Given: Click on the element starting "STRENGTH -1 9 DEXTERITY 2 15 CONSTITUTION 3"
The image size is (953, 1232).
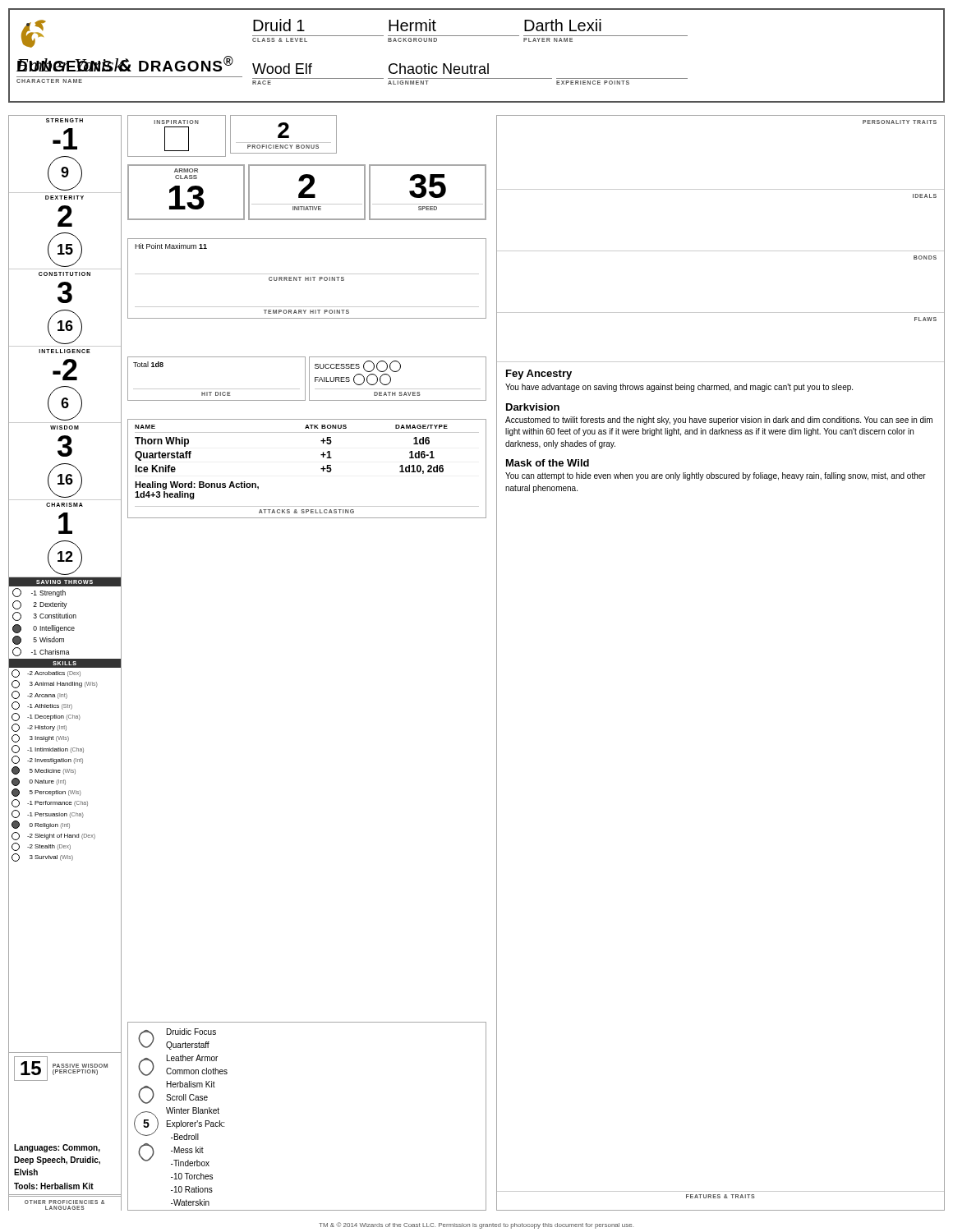Looking at the screenshot, I should click(65, 489).
